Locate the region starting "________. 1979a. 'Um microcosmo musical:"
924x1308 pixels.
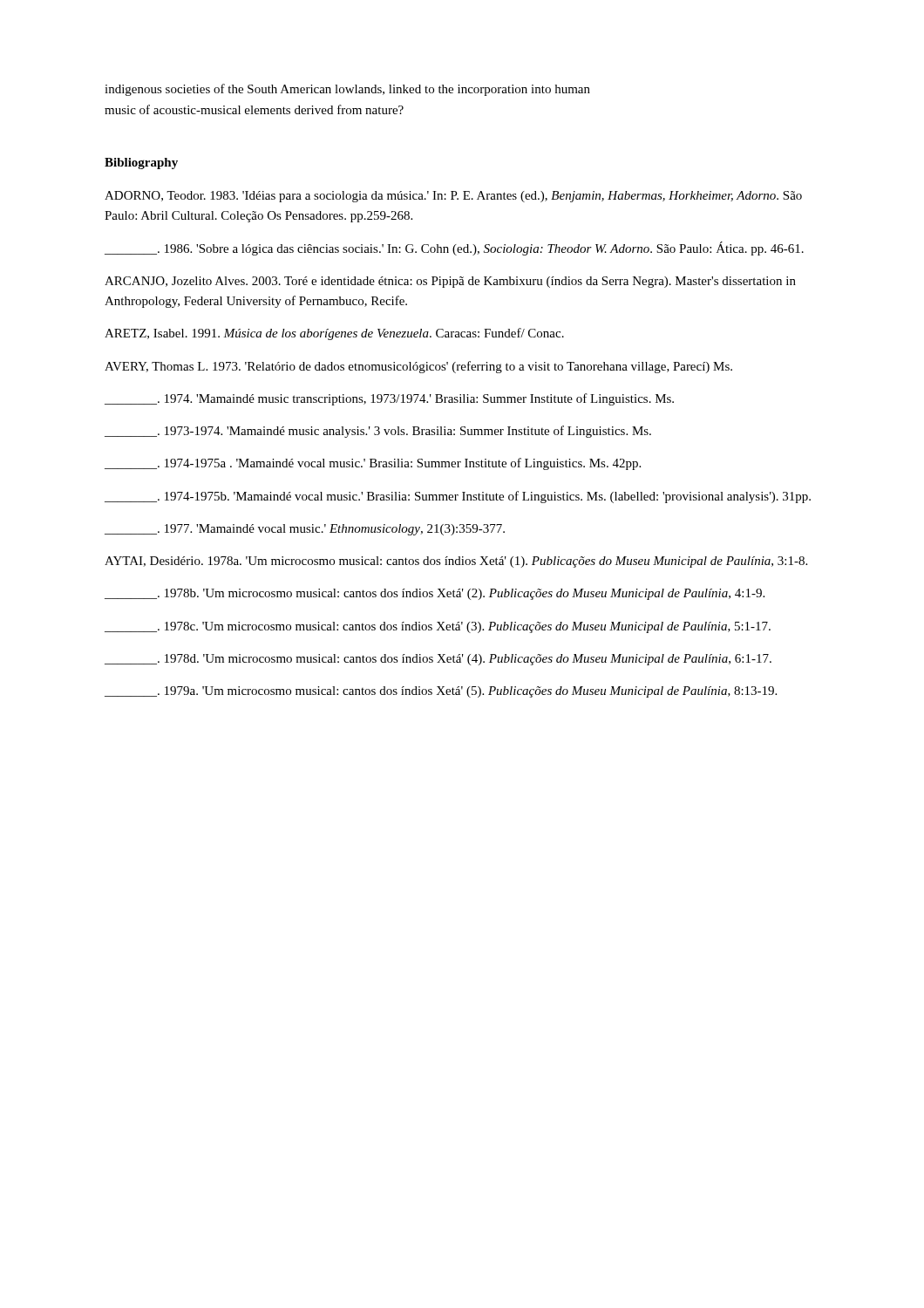441,691
